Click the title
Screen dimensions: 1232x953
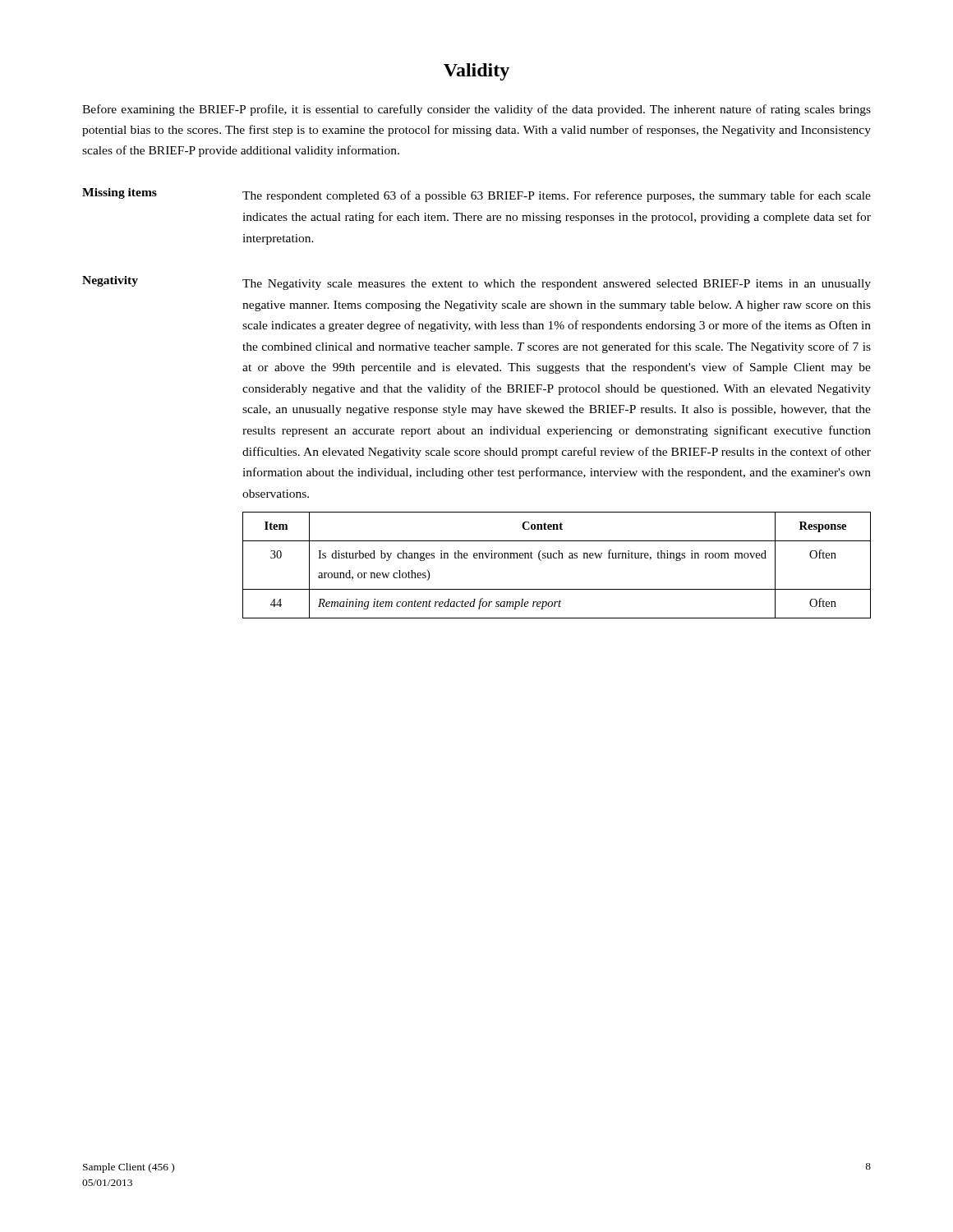(x=476, y=70)
